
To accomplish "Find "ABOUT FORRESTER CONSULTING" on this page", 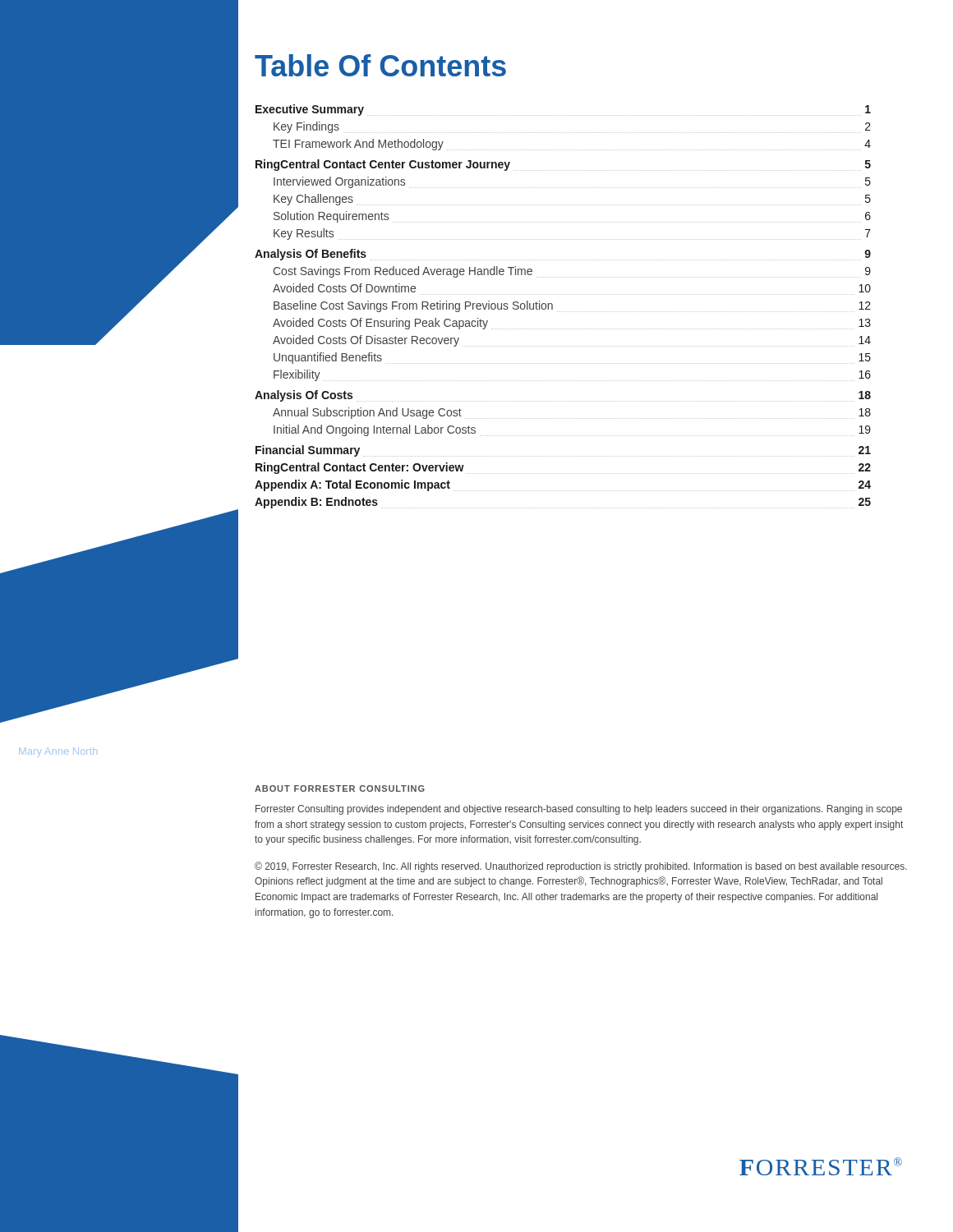I will point(340,788).
